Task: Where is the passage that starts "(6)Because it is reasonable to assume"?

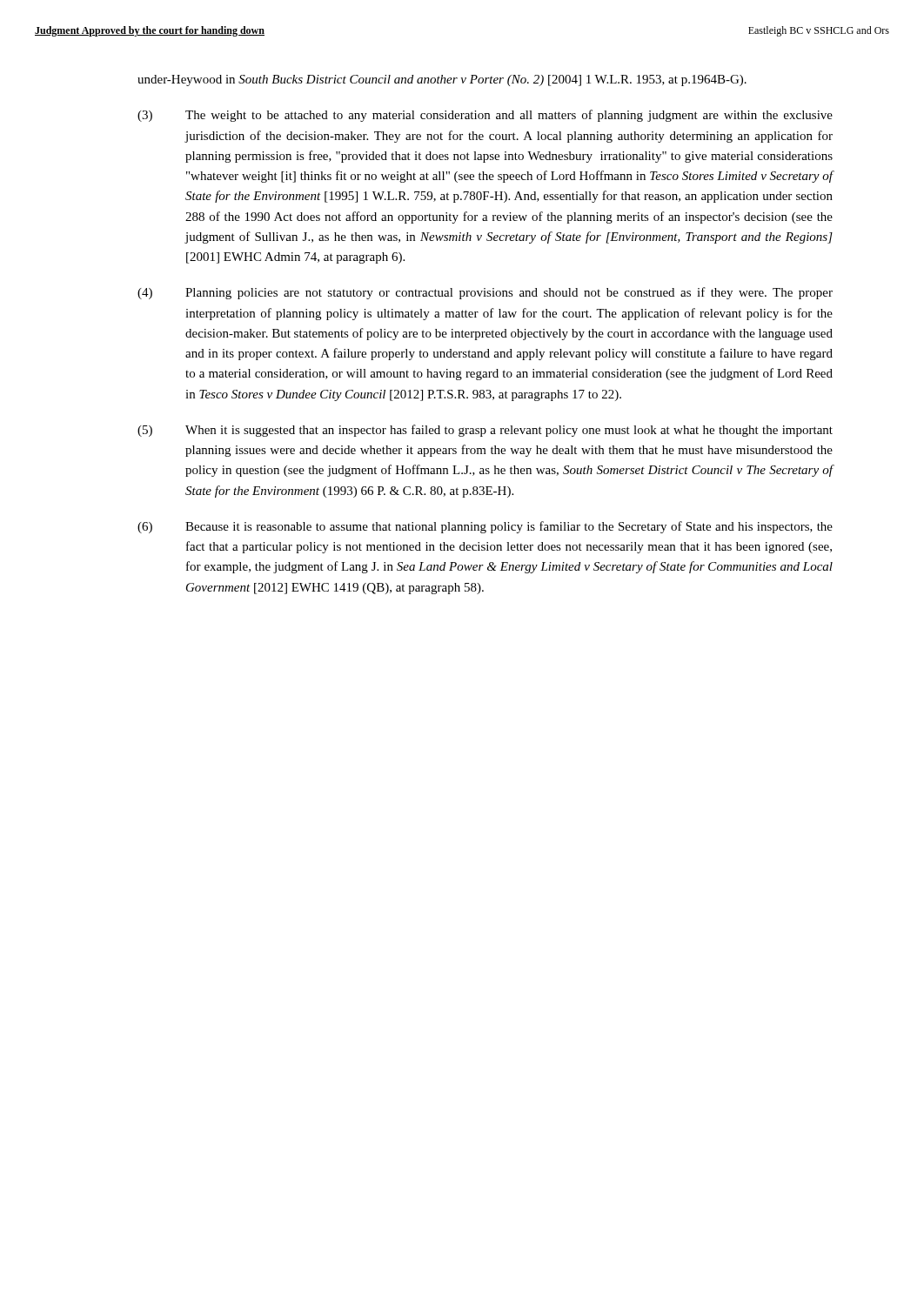Action: [485, 557]
